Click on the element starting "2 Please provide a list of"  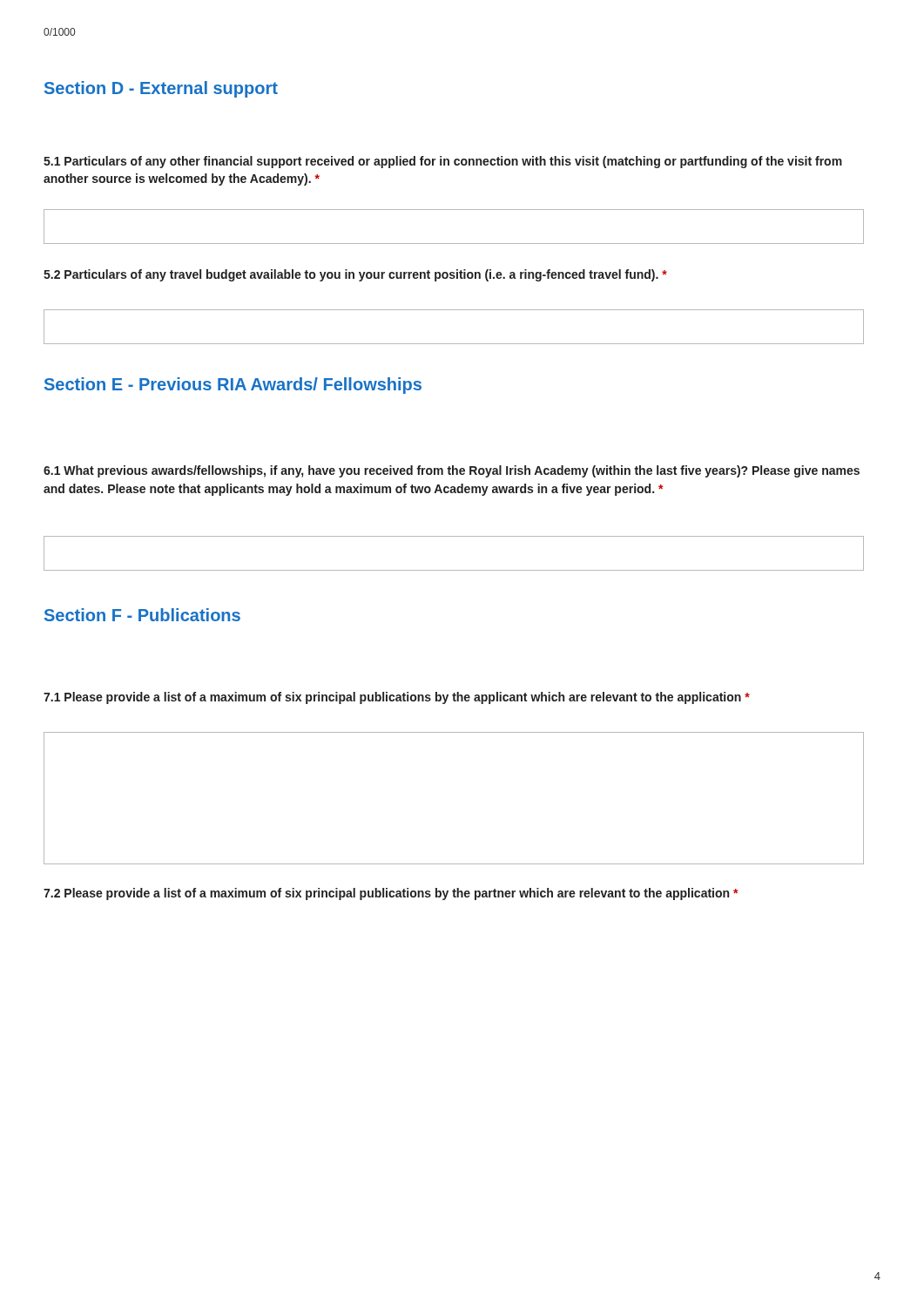[391, 893]
